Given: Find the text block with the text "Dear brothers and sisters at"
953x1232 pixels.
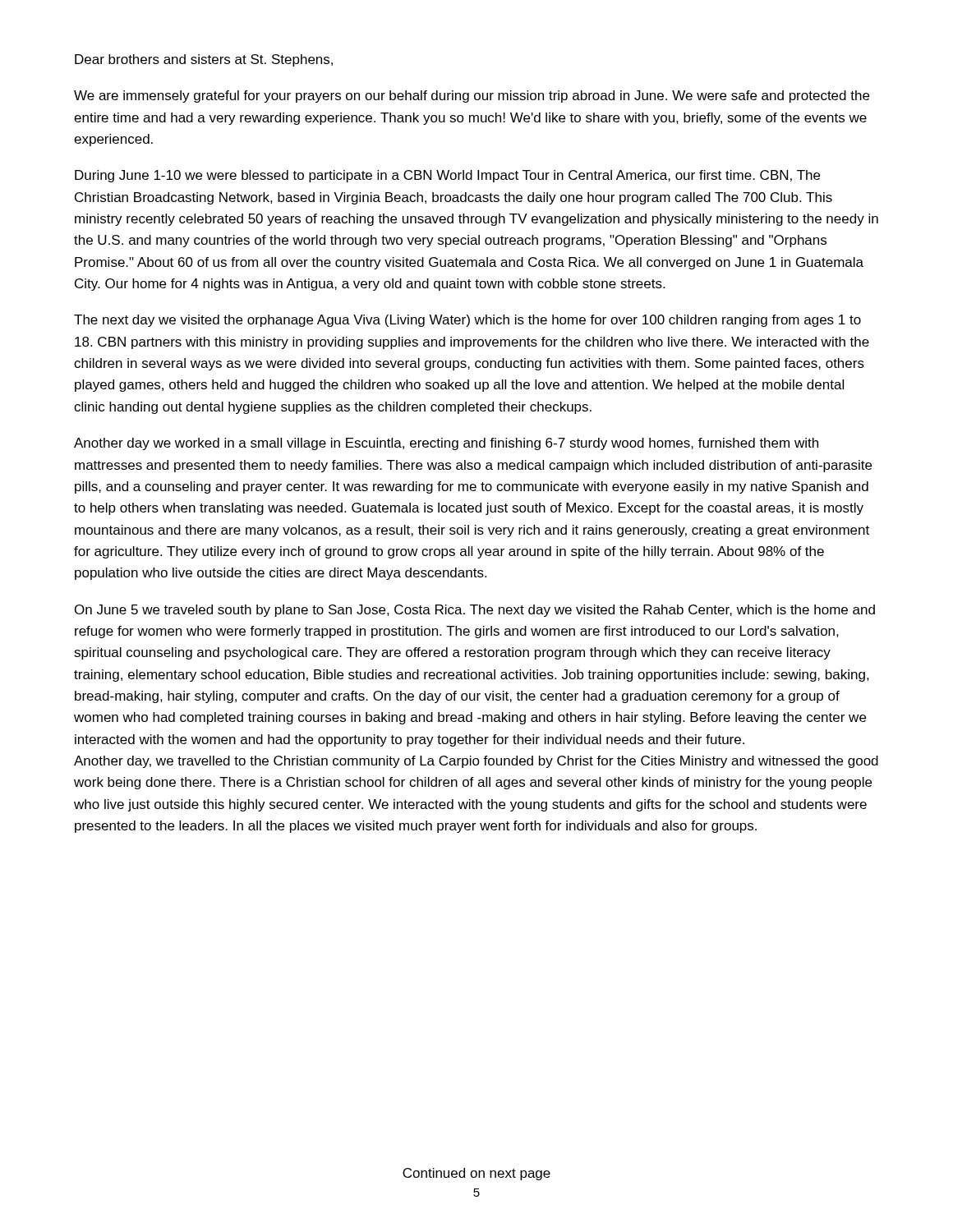Looking at the screenshot, I should tap(204, 60).
